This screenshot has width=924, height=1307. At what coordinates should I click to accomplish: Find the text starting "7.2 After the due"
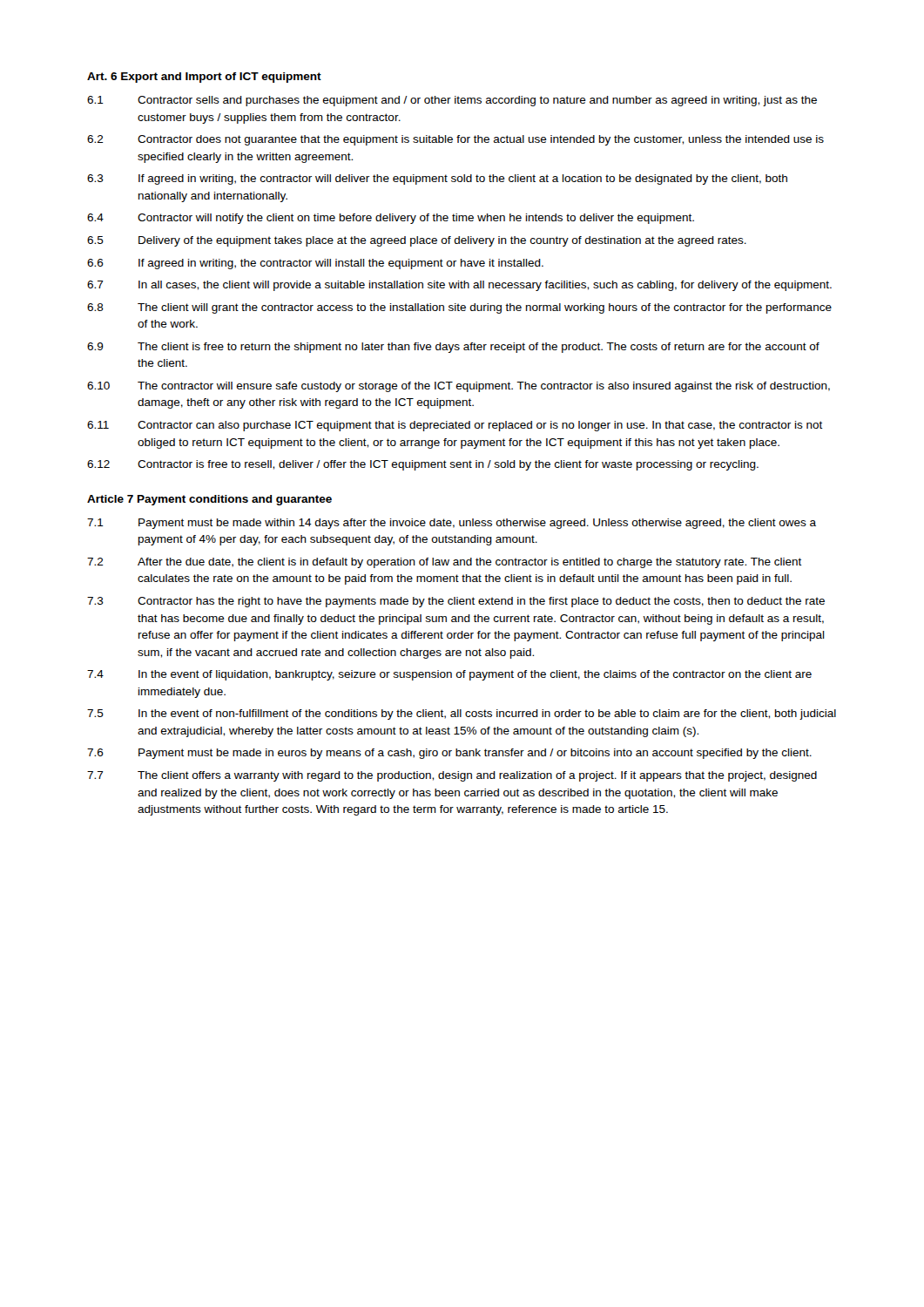(462, 570)
